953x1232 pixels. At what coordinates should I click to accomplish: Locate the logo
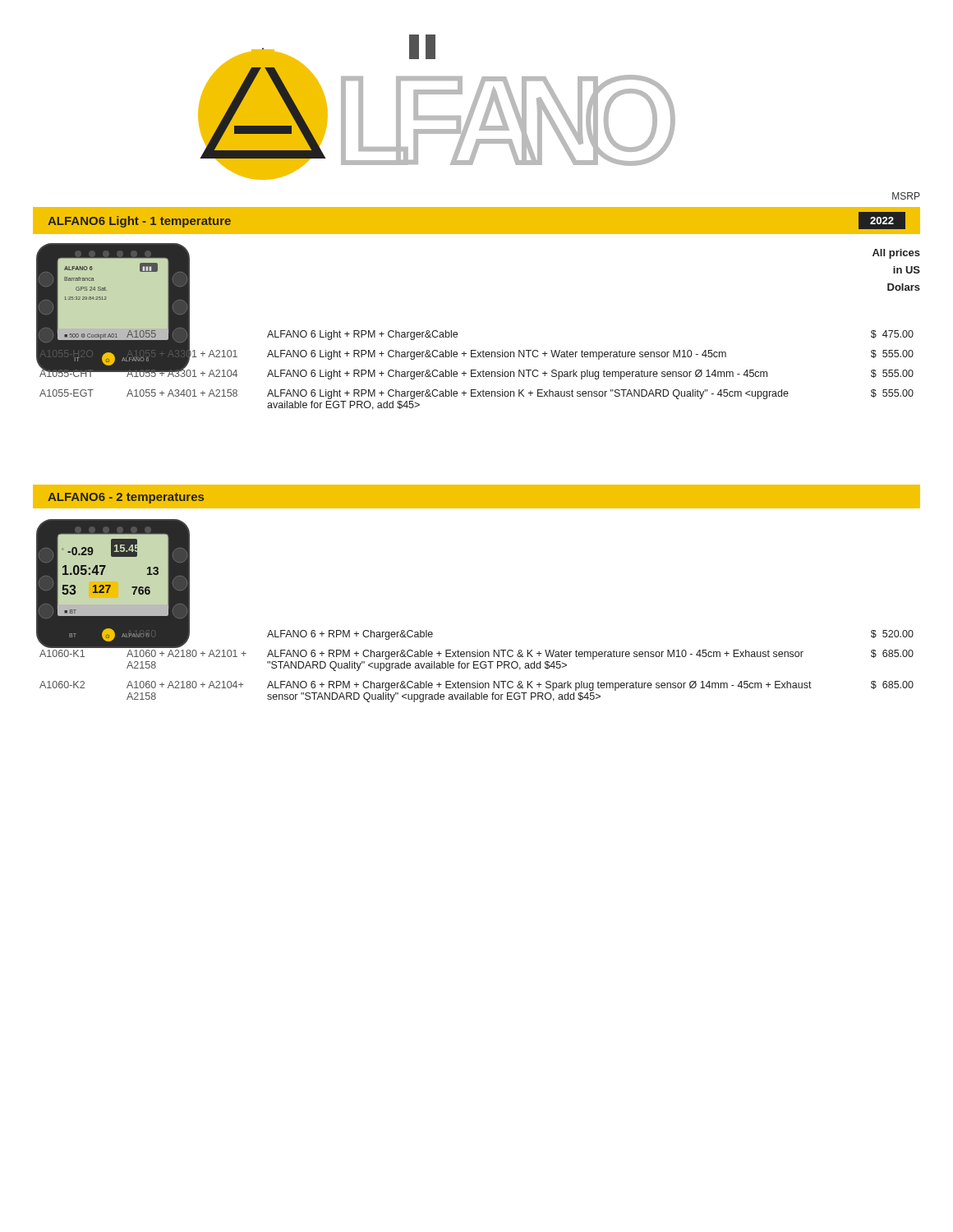[476, 115]
